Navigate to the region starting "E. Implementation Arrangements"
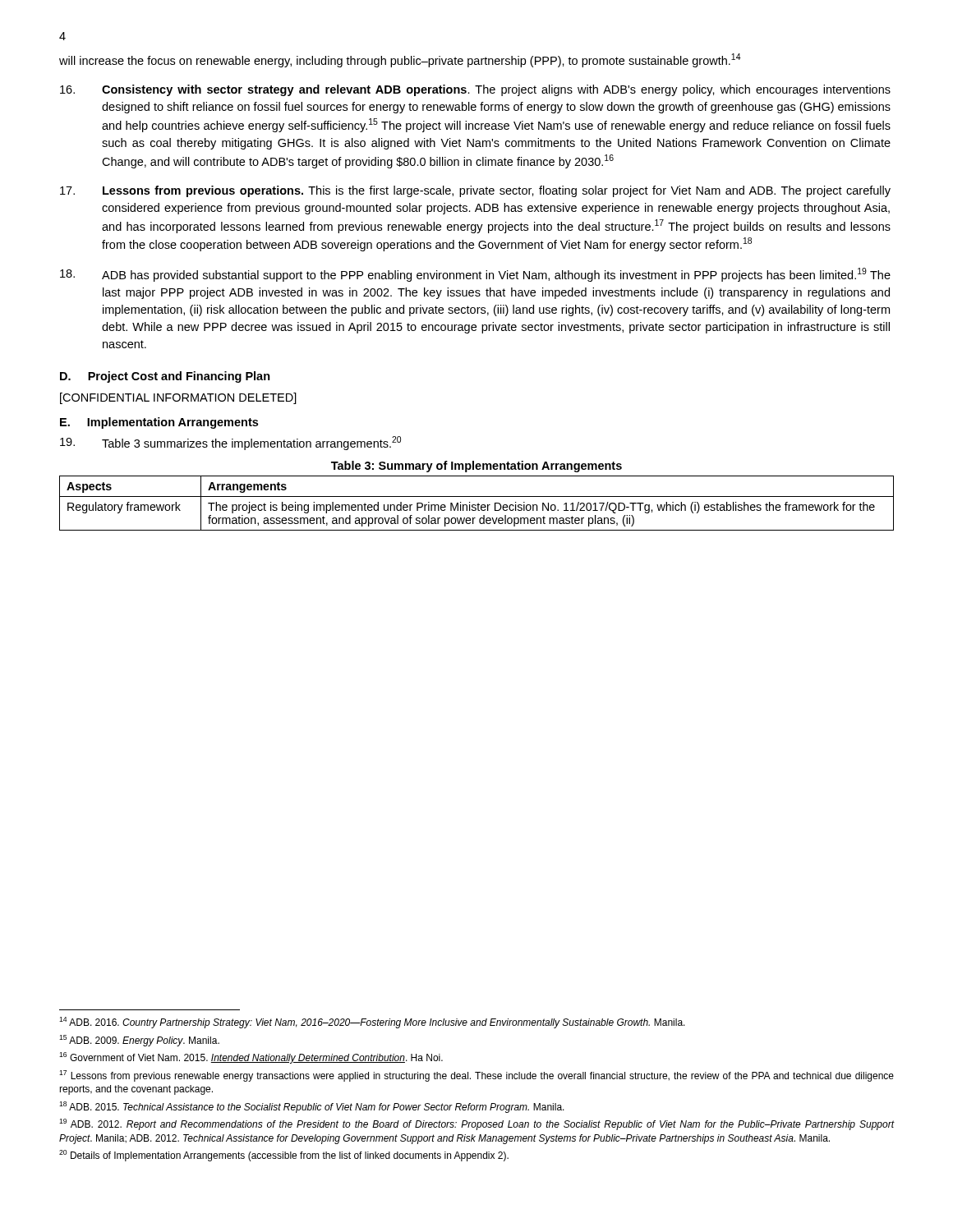The height and width of the screenshot is (1232, 953). pos(159,422)
